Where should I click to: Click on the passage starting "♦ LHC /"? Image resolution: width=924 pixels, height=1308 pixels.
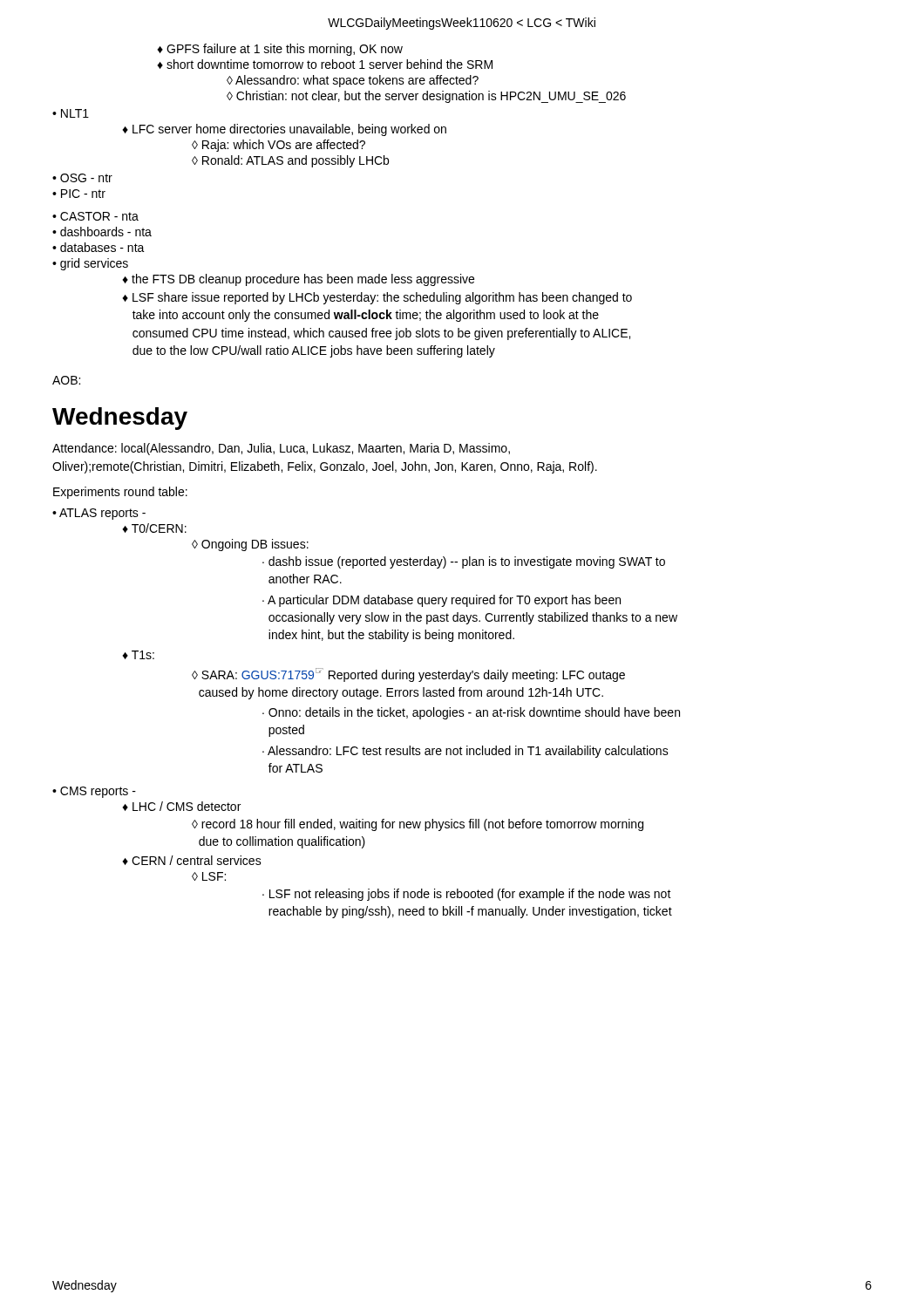click(x=181, y=807)
